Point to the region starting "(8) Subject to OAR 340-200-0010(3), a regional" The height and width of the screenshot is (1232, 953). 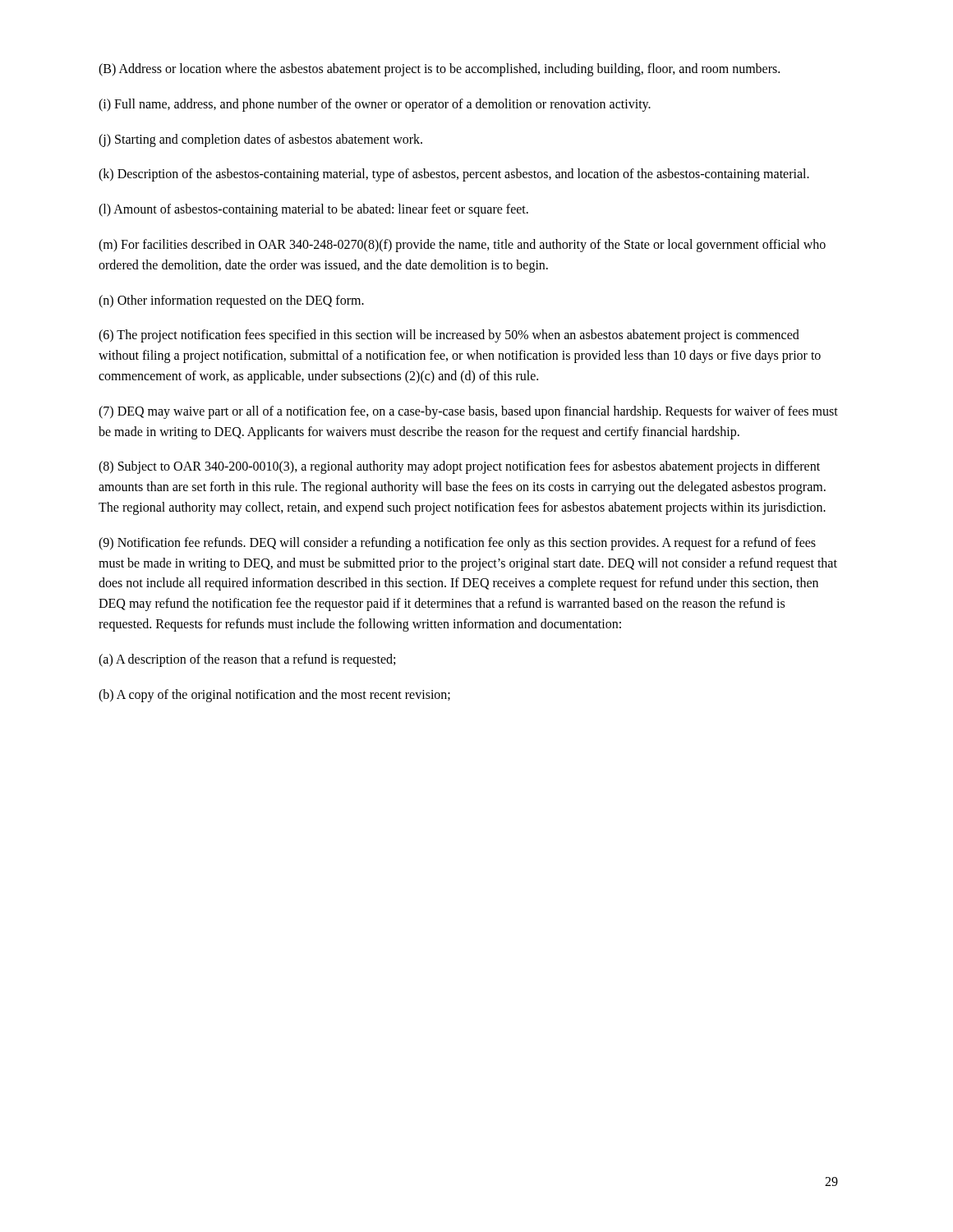tap(462, 487)
